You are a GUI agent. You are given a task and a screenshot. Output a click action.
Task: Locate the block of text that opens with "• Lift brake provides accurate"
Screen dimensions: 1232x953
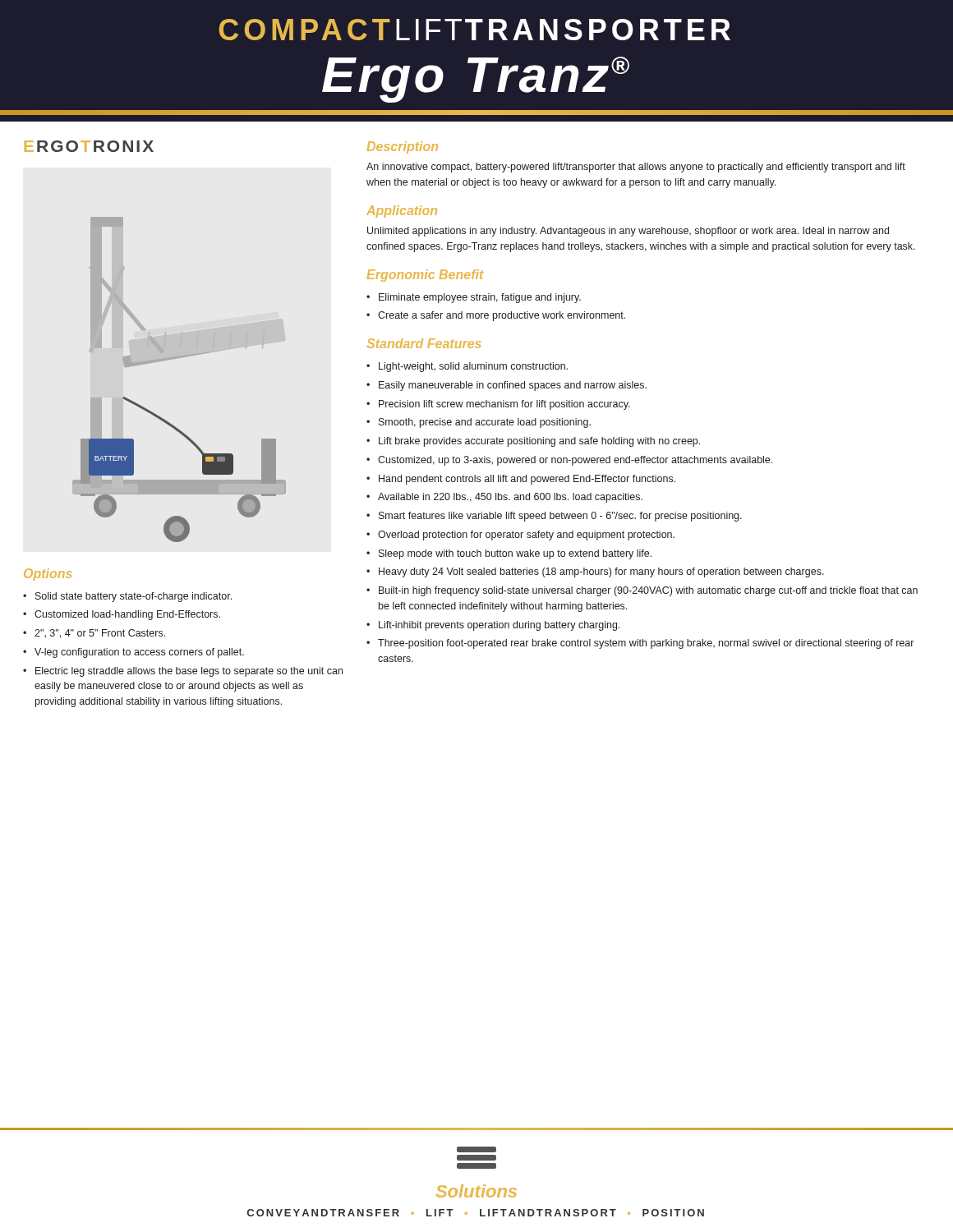[x=534, y=441]
